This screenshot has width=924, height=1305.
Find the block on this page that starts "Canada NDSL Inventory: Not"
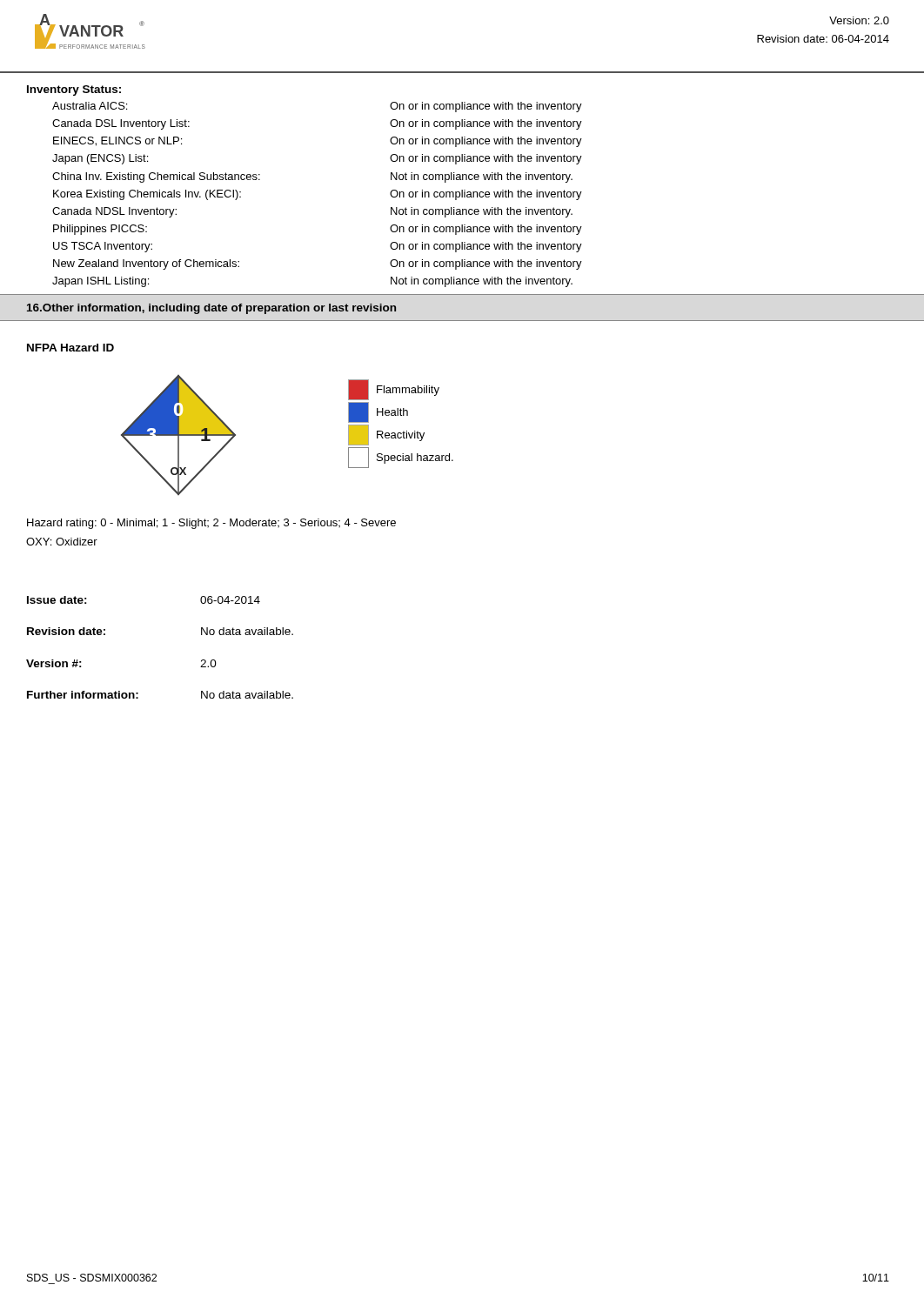click(458, 211)
